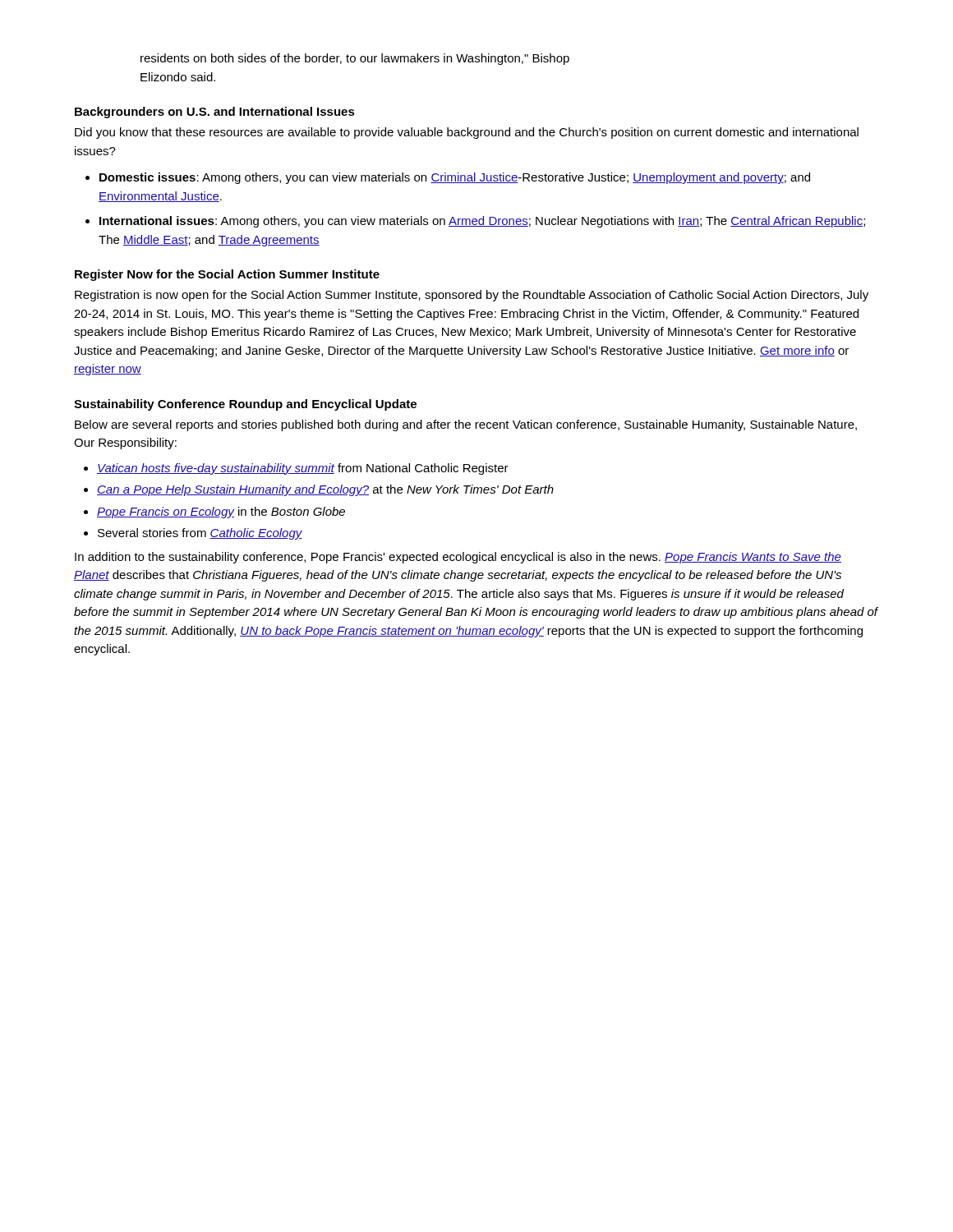Select the region starting "Pope Francis on Ecology in"
The height and width of the screenshot is (1232, 953).
pyautogui.click(x=221, y=511)
